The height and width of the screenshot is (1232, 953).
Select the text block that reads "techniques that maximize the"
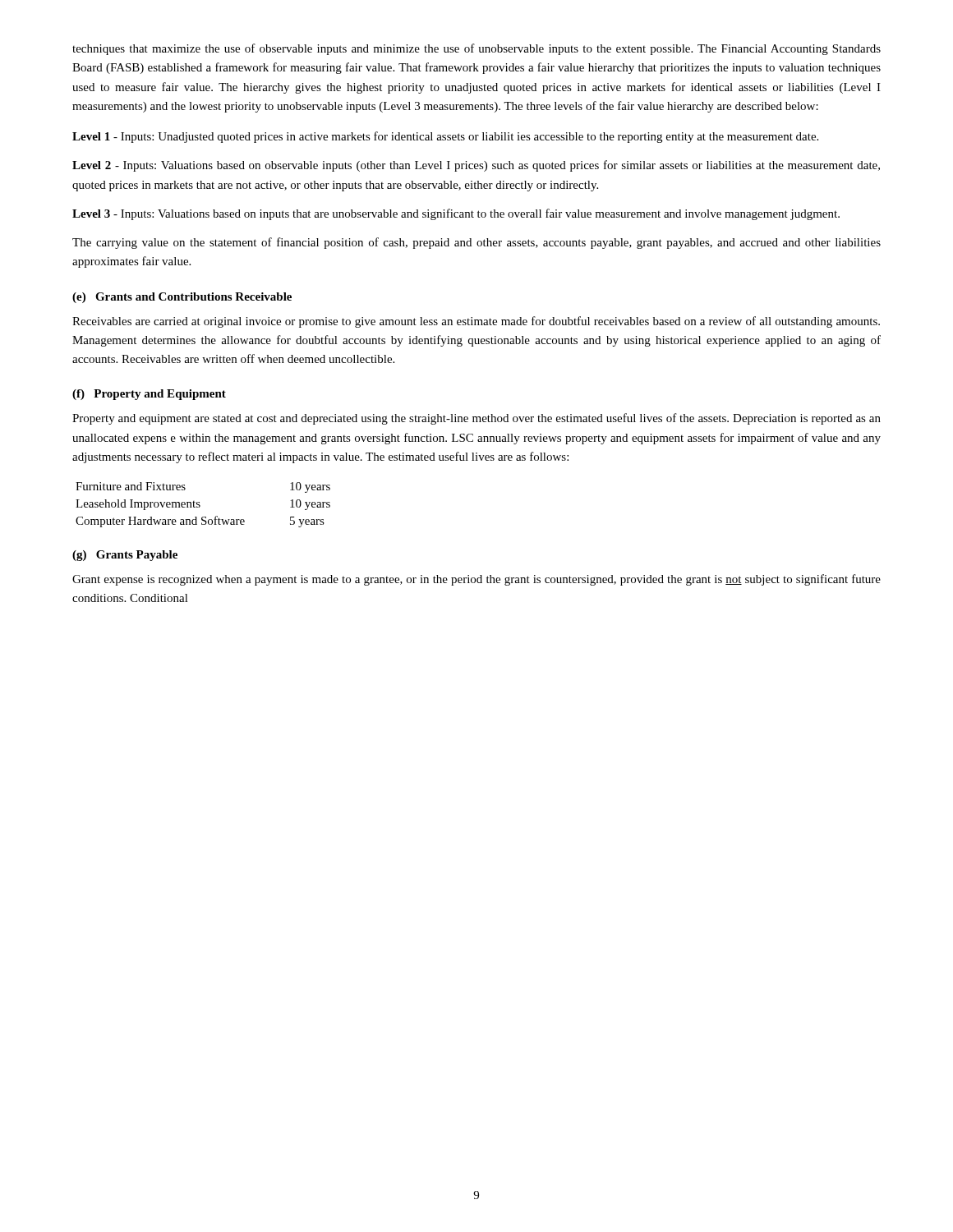tap(476, 77)
